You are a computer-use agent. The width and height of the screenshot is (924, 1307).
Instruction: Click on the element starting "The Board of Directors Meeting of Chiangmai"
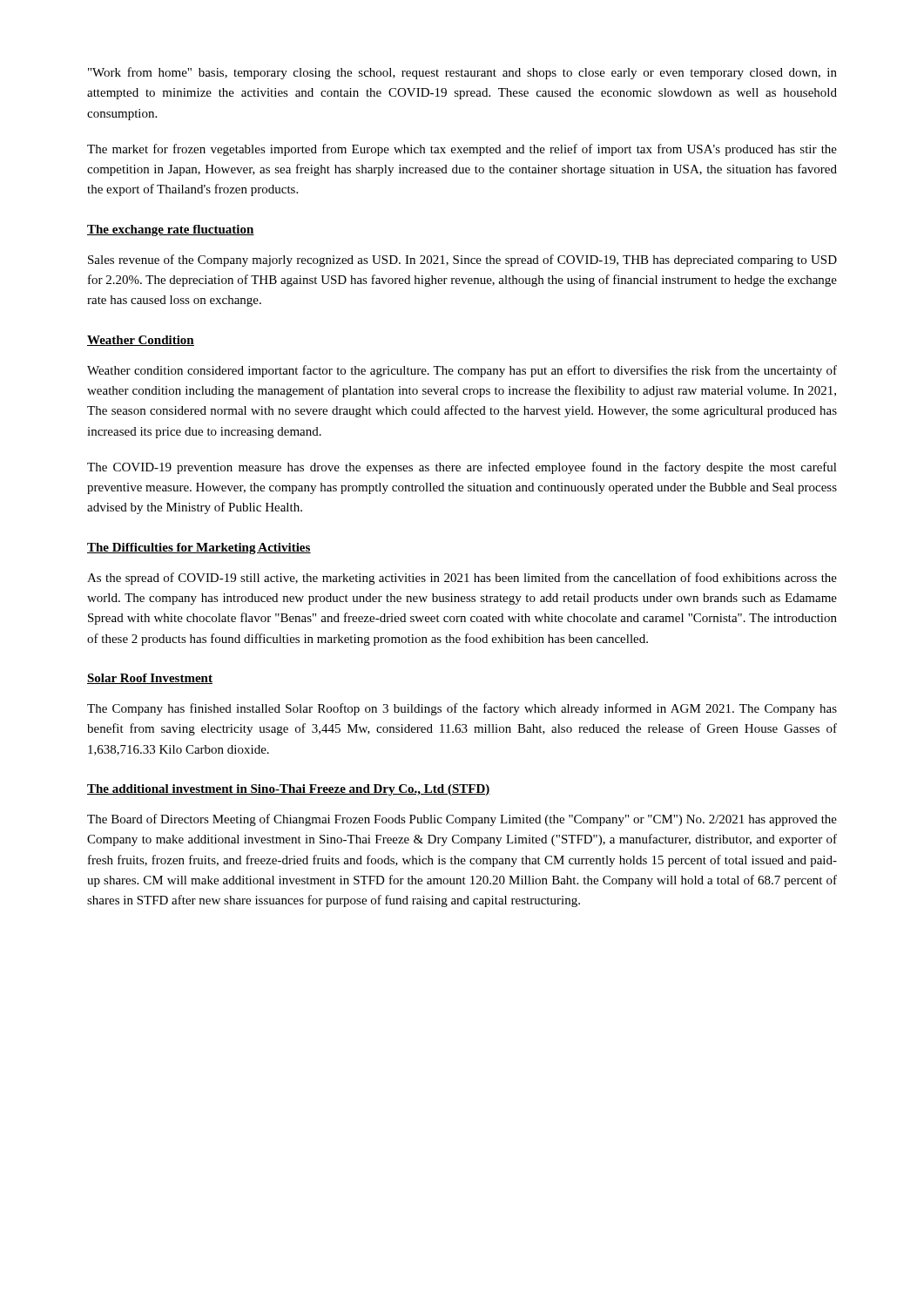tap(462, 860)
